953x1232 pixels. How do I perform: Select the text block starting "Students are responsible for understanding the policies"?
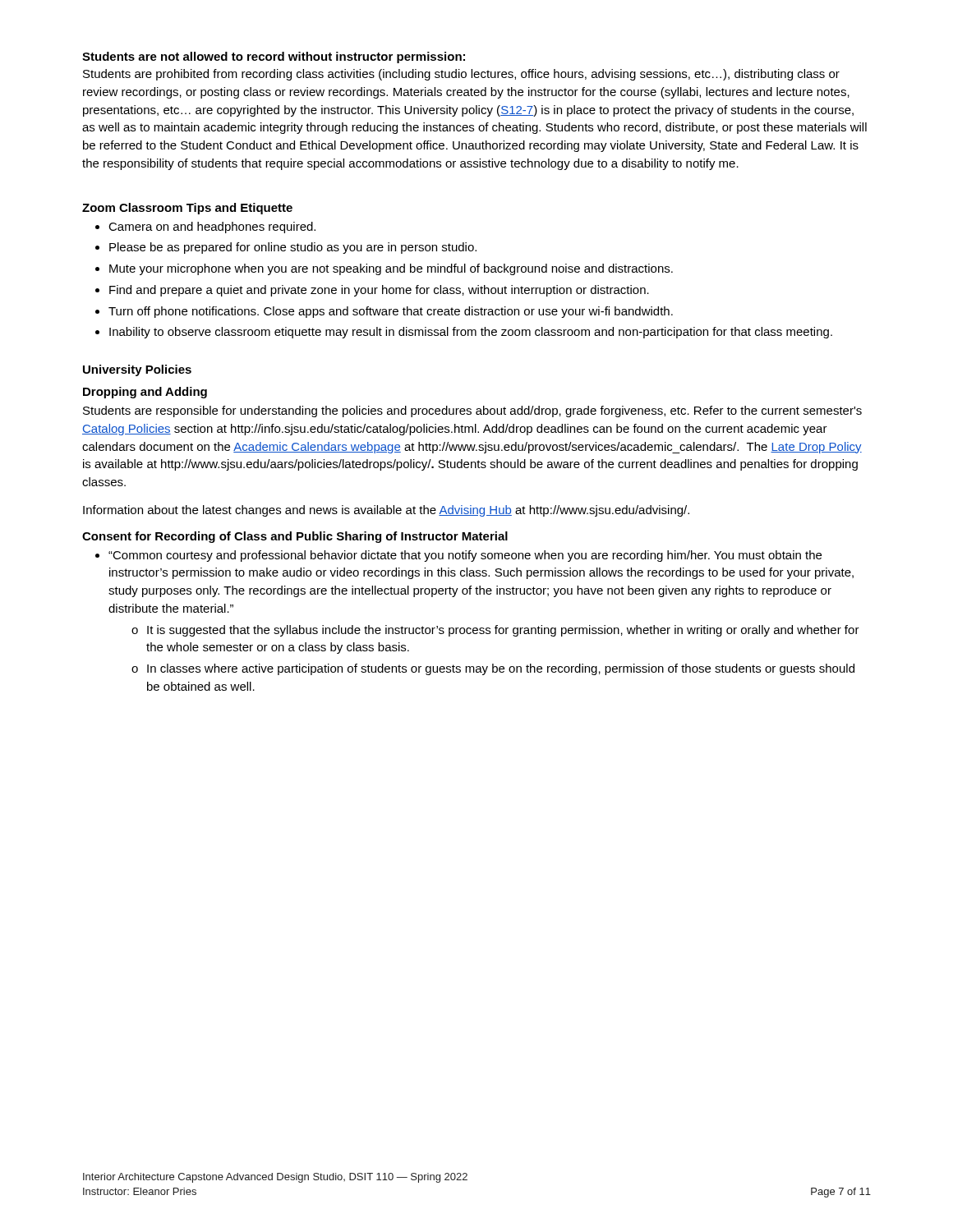[472, 446]
